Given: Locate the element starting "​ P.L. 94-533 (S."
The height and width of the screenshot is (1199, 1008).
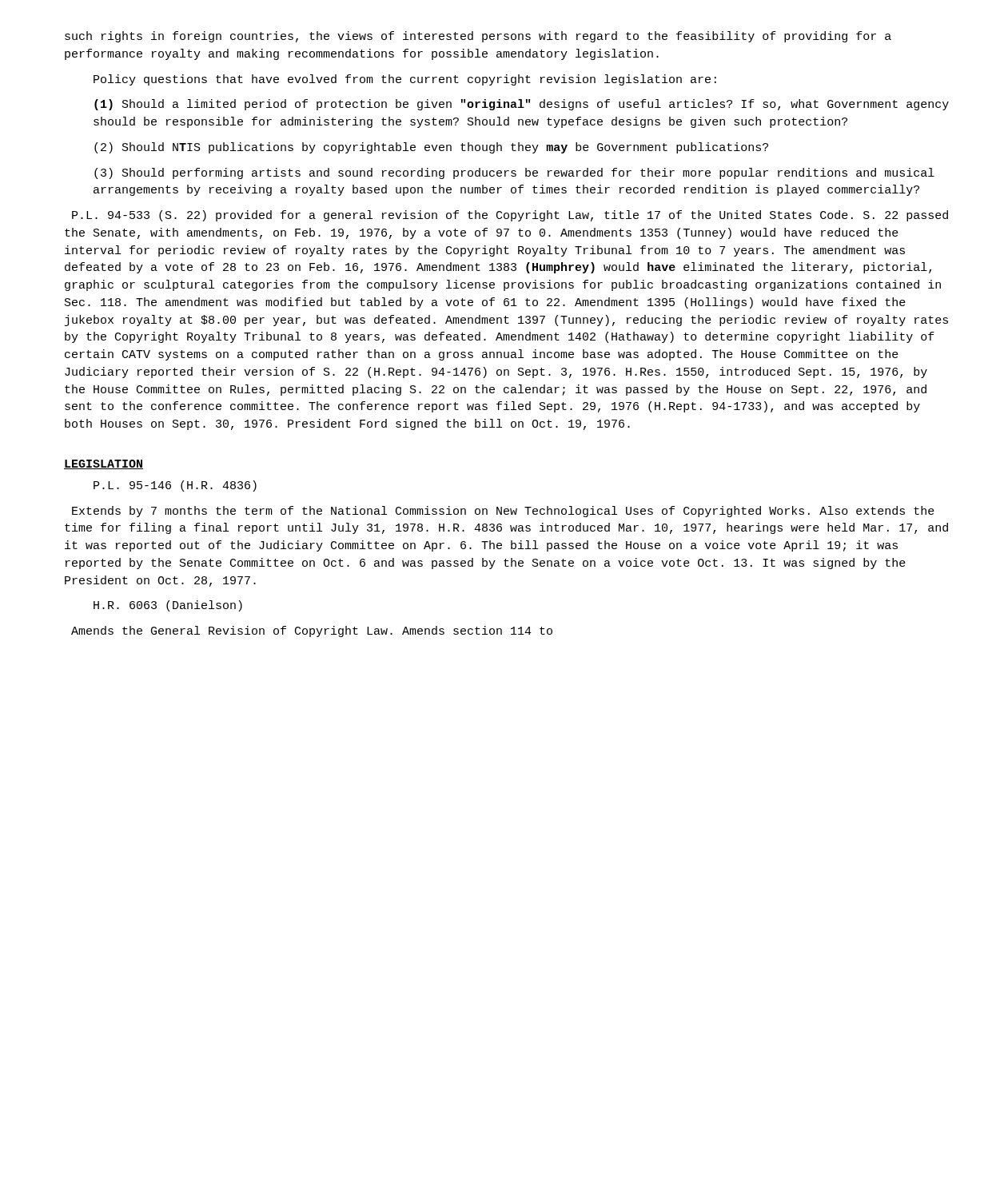Looking at the screenshot, I should click(506, 321).
